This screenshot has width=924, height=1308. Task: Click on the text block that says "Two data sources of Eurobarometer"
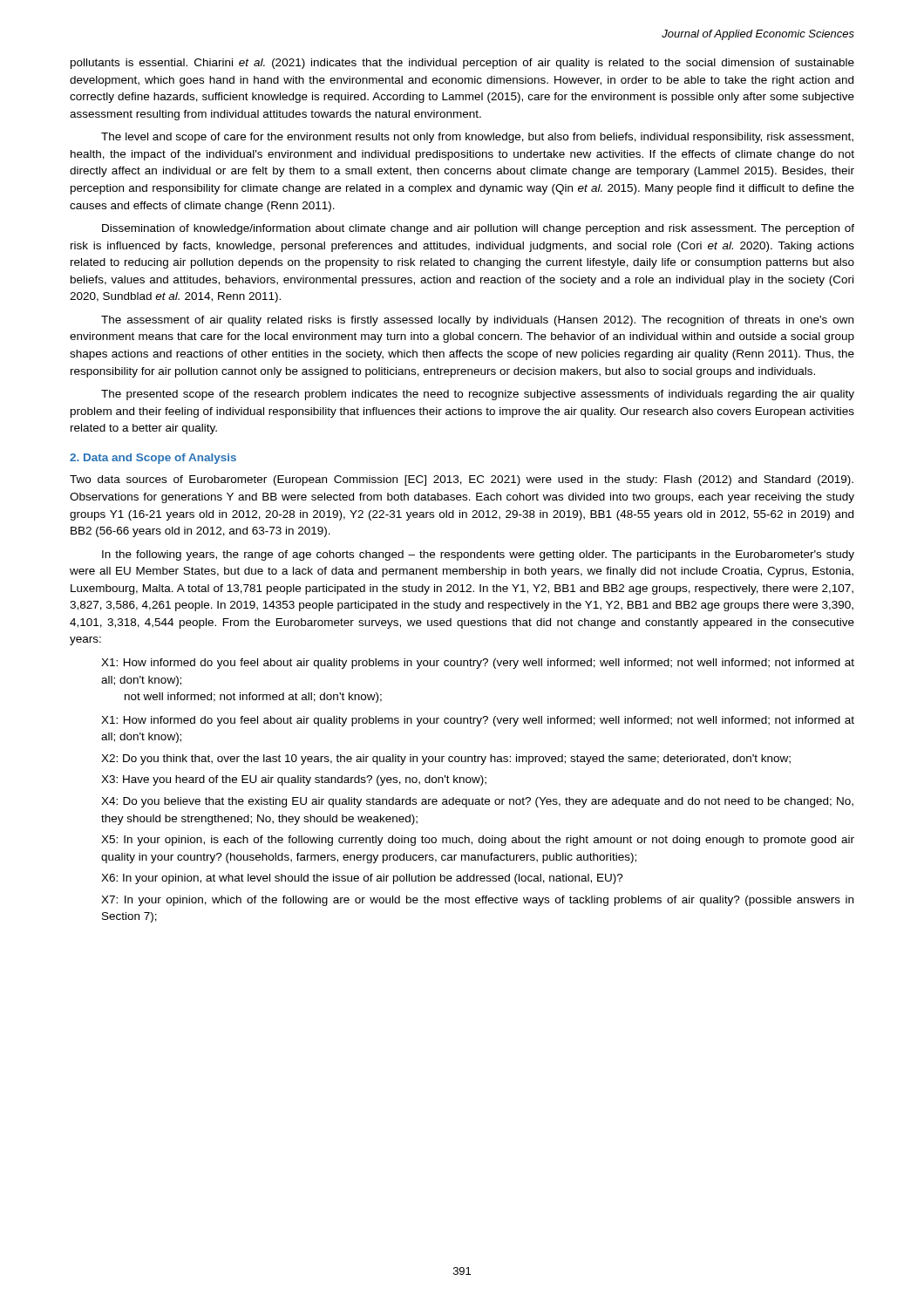tap(462, 505)
